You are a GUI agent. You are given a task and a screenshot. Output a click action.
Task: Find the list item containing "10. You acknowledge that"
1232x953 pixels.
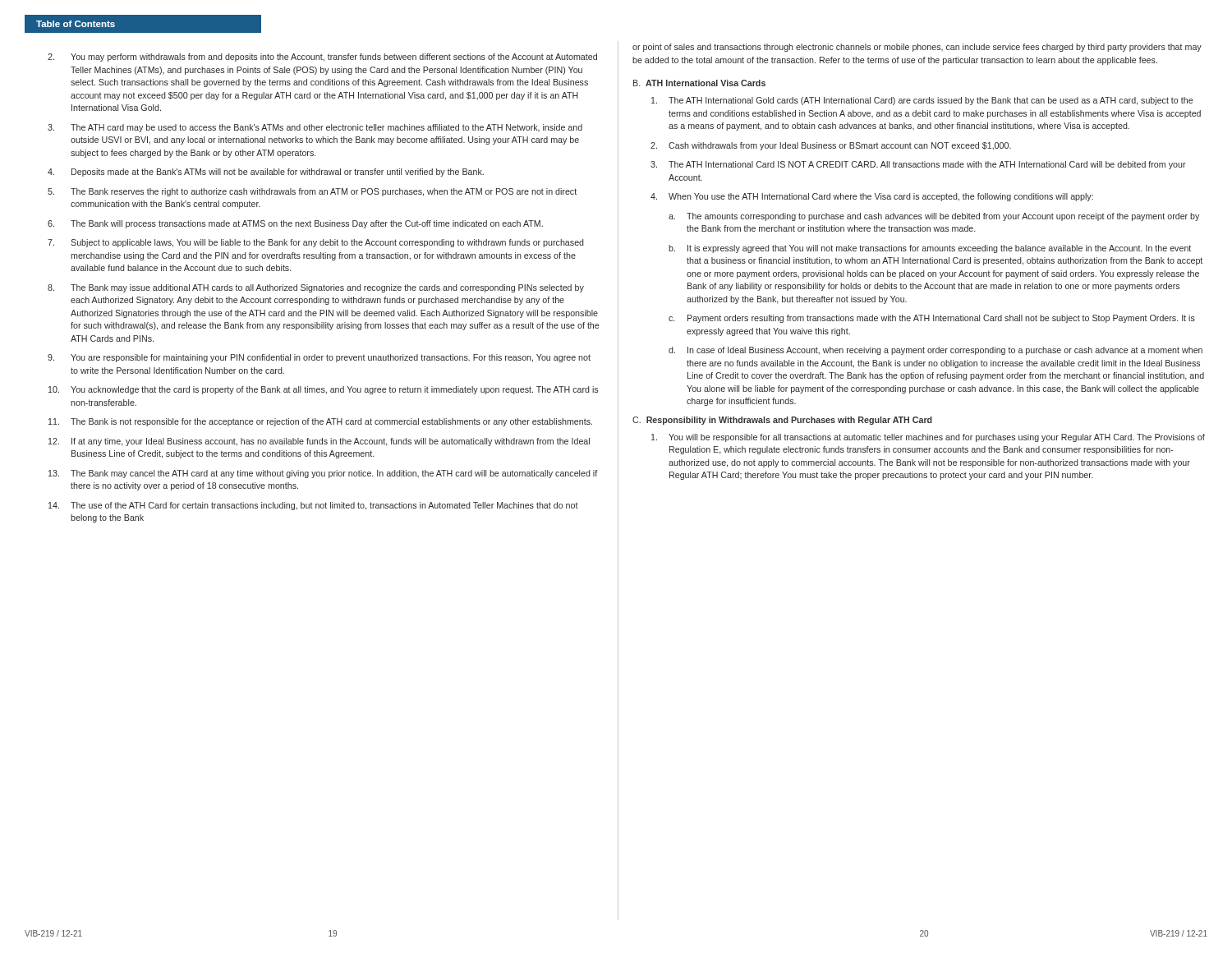point(323,396)
